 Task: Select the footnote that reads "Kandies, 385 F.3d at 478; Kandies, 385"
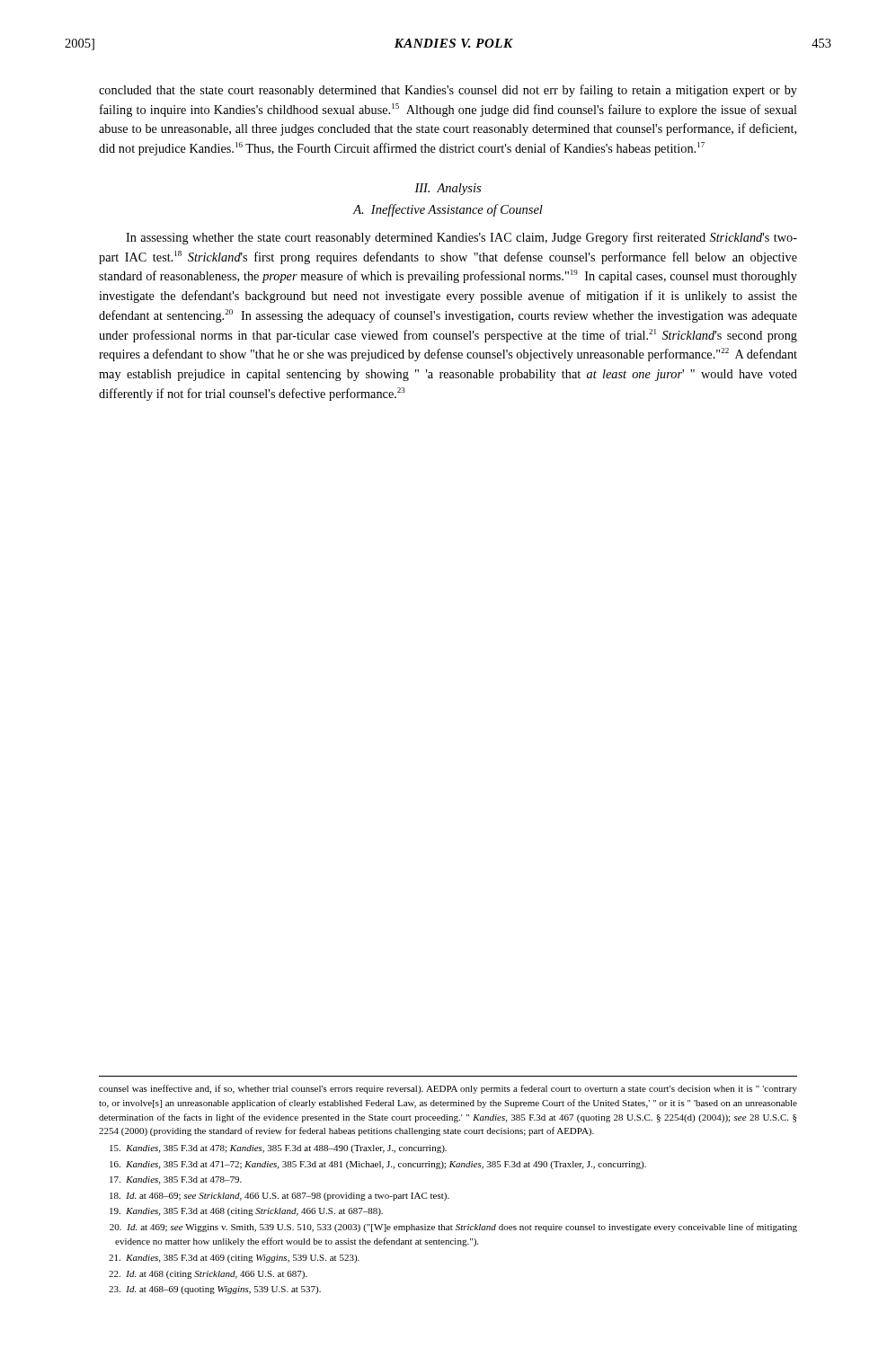click(273, 1148)
